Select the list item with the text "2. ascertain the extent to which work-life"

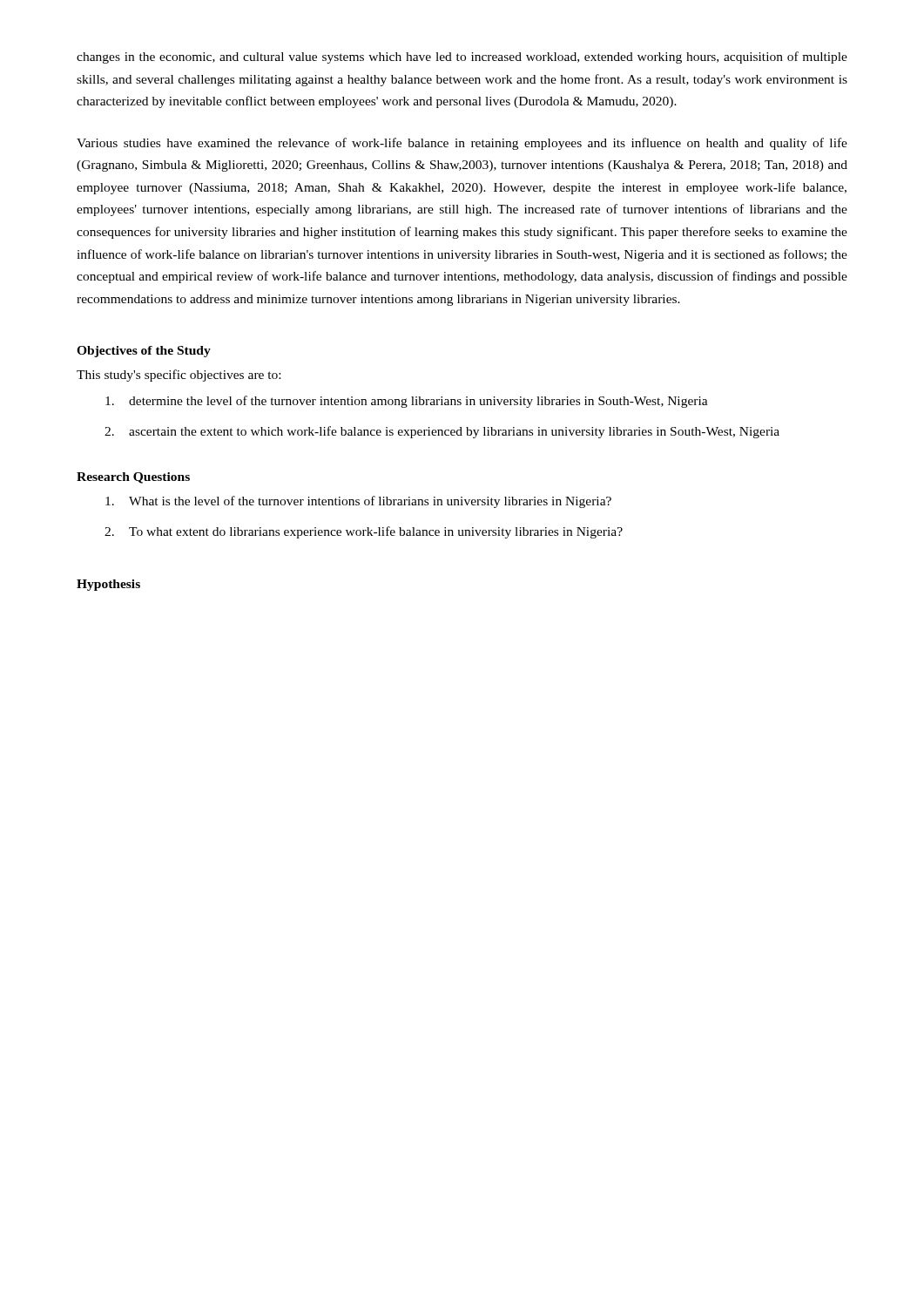[476, 431]
